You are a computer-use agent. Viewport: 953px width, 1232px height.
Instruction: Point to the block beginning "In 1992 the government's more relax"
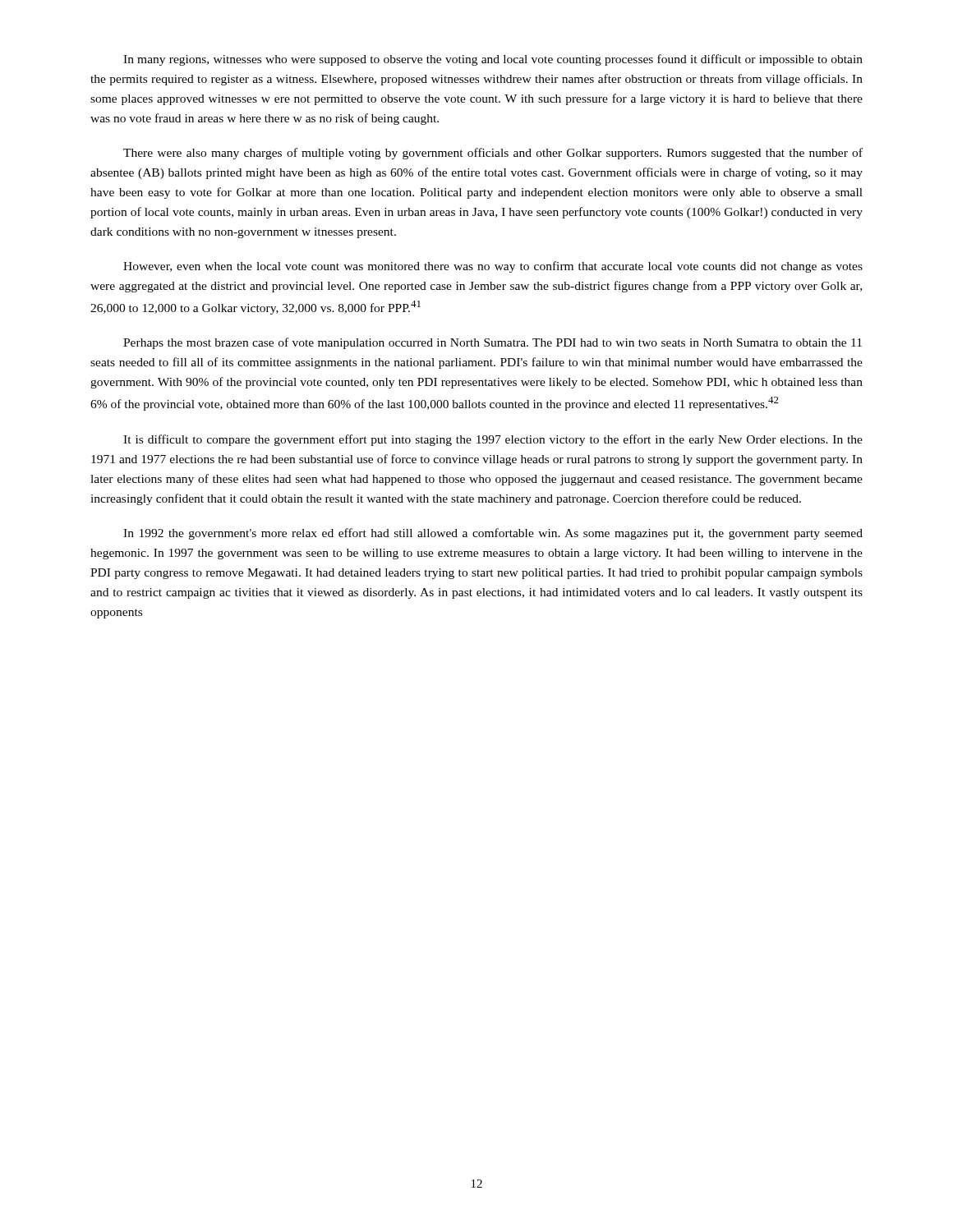click(476, 572)
